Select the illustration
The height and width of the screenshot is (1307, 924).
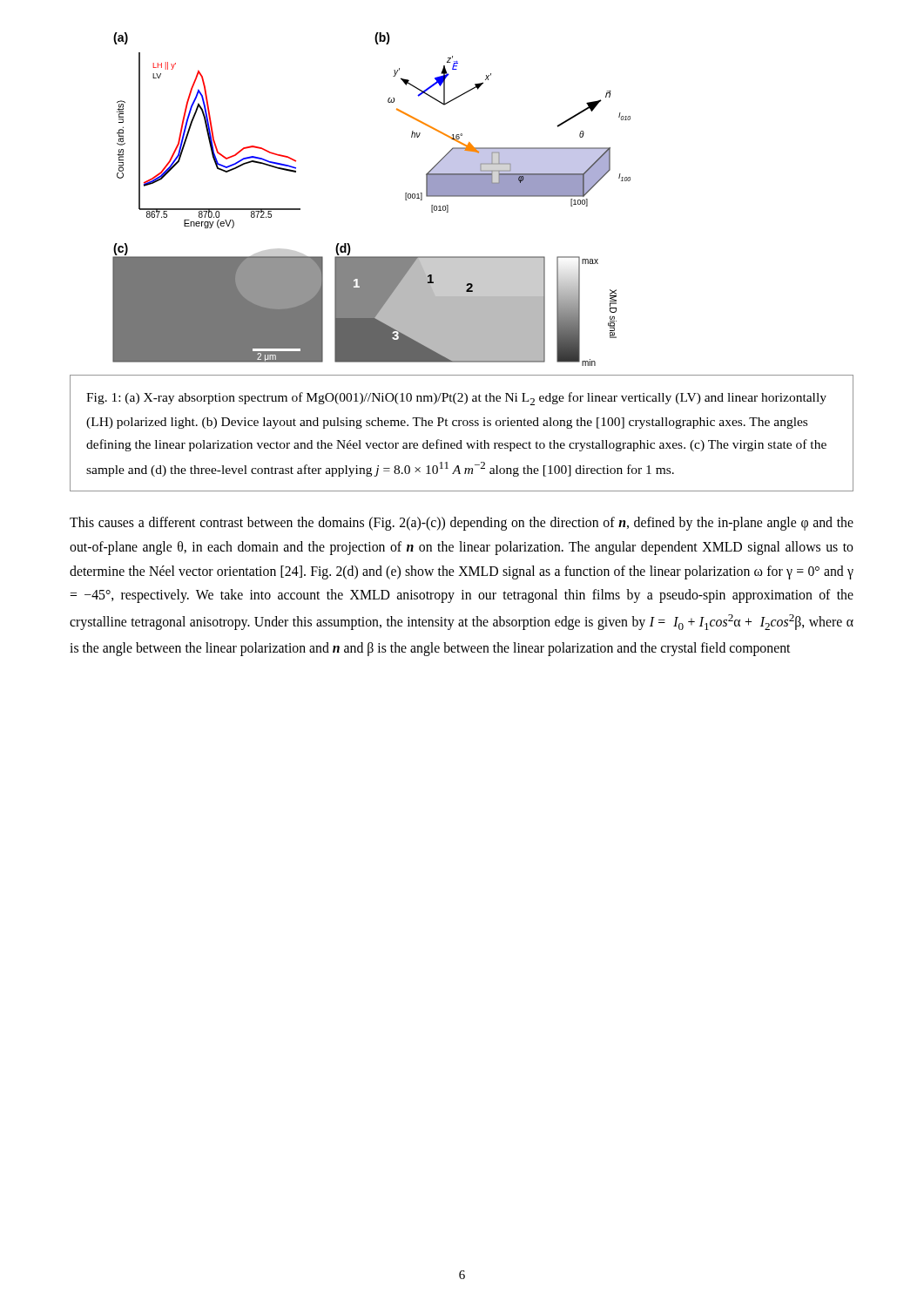pos(462,196)
